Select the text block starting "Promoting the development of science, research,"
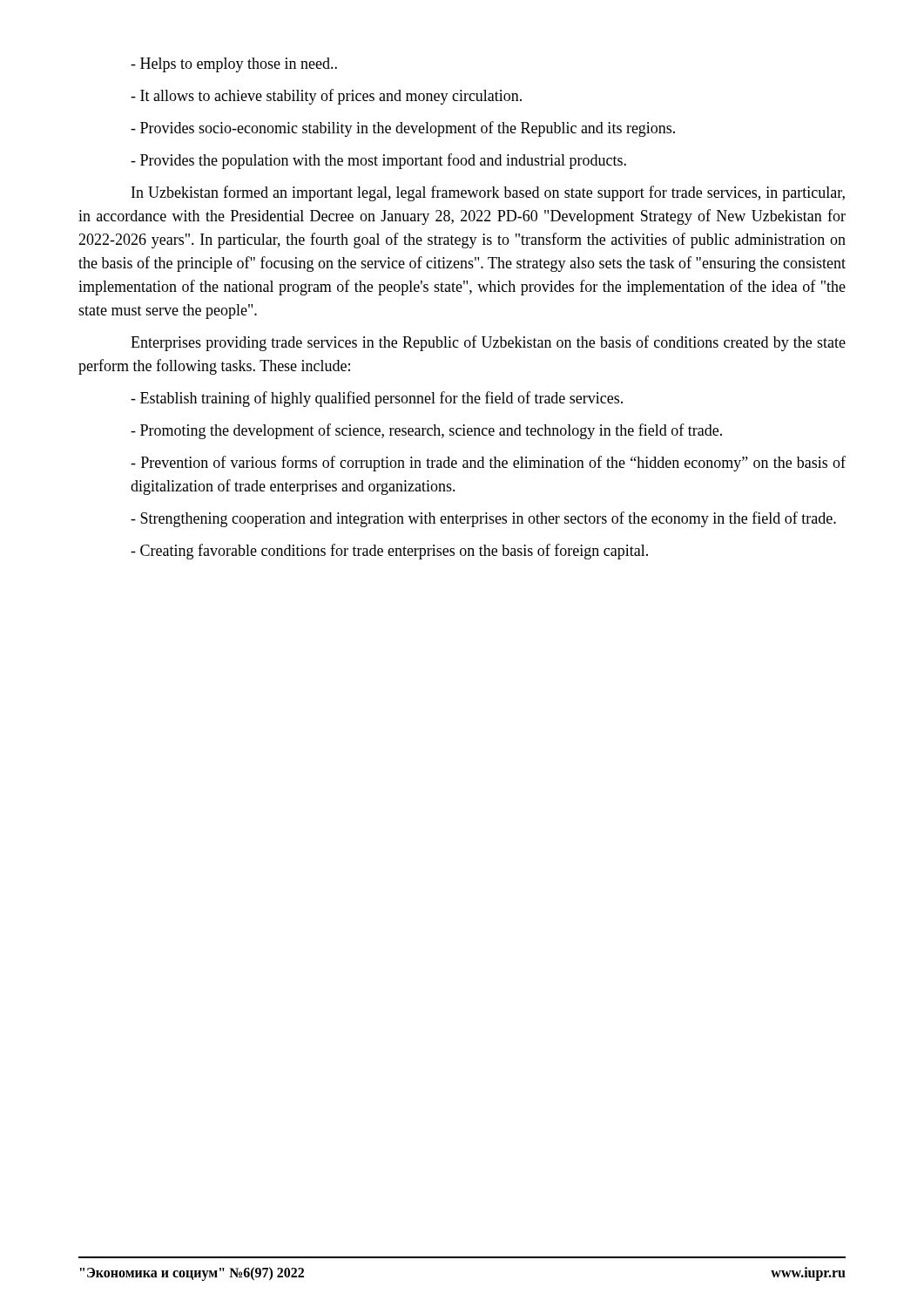Viewport: 924px width, 1307px height. [427, 430]
